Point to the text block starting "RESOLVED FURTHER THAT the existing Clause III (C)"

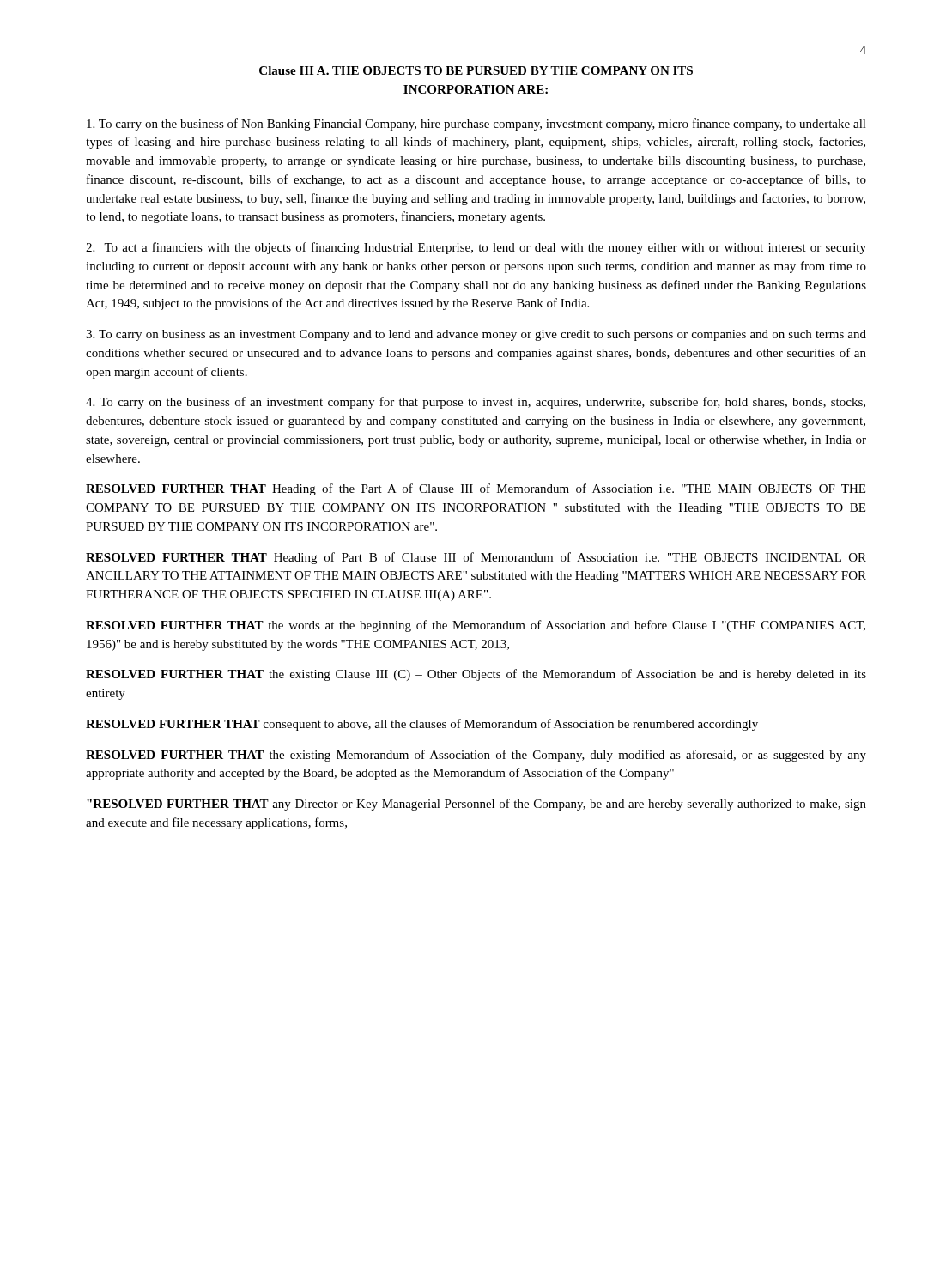476,684
